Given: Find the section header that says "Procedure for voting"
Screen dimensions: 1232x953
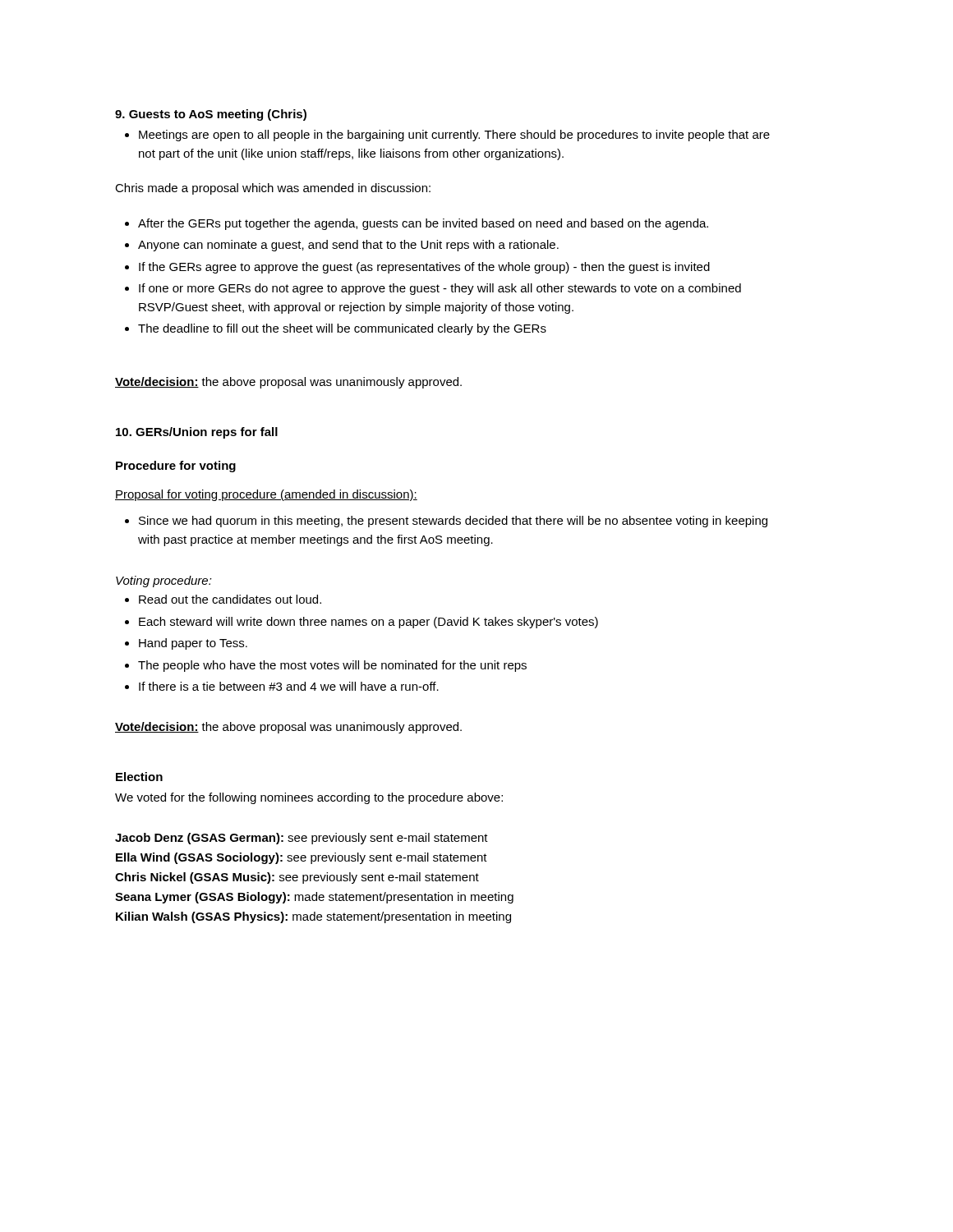Looking at the screenshot, I should [176, 465].
